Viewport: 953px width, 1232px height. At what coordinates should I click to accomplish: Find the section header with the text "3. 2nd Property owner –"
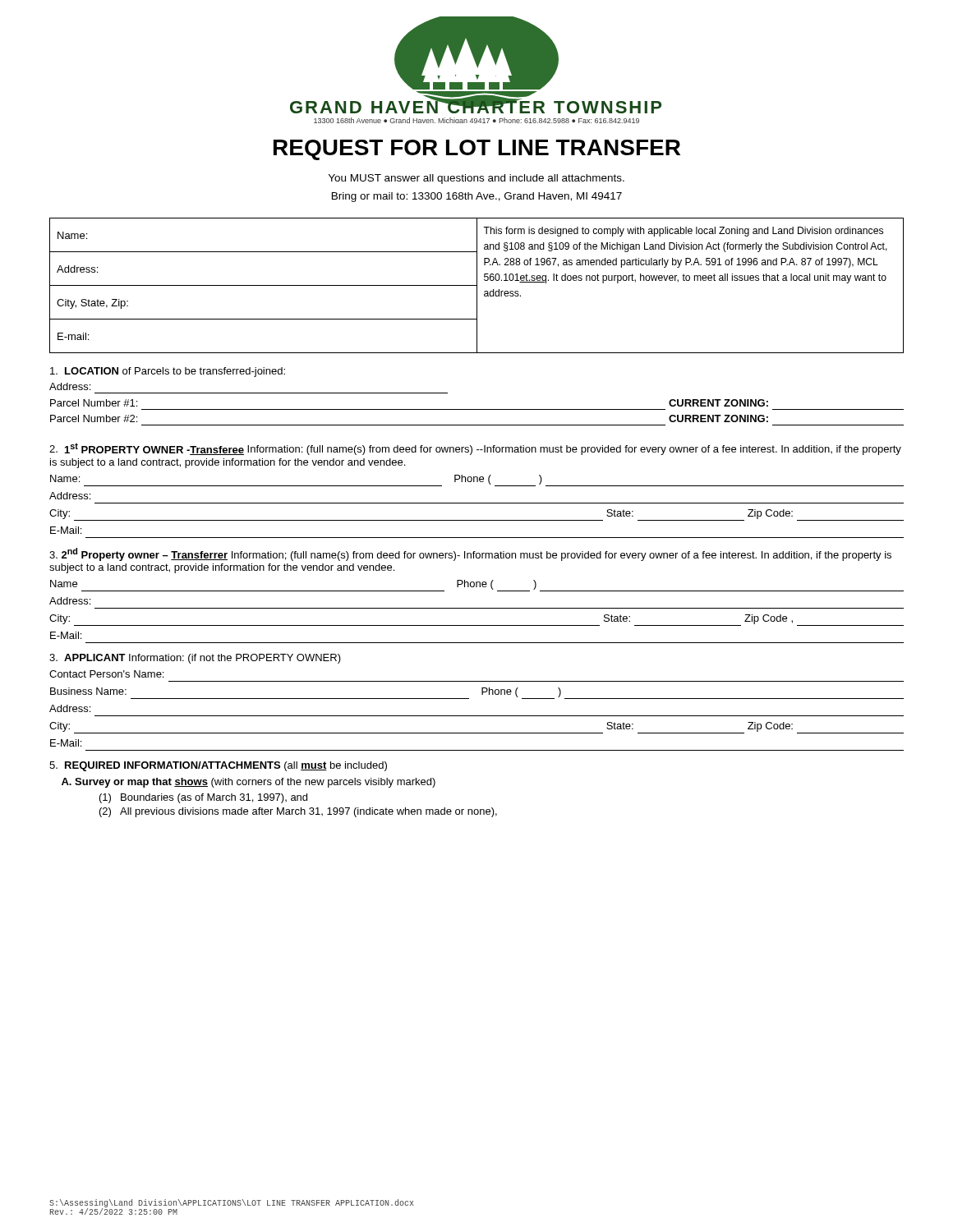click(x=471, y=559)
